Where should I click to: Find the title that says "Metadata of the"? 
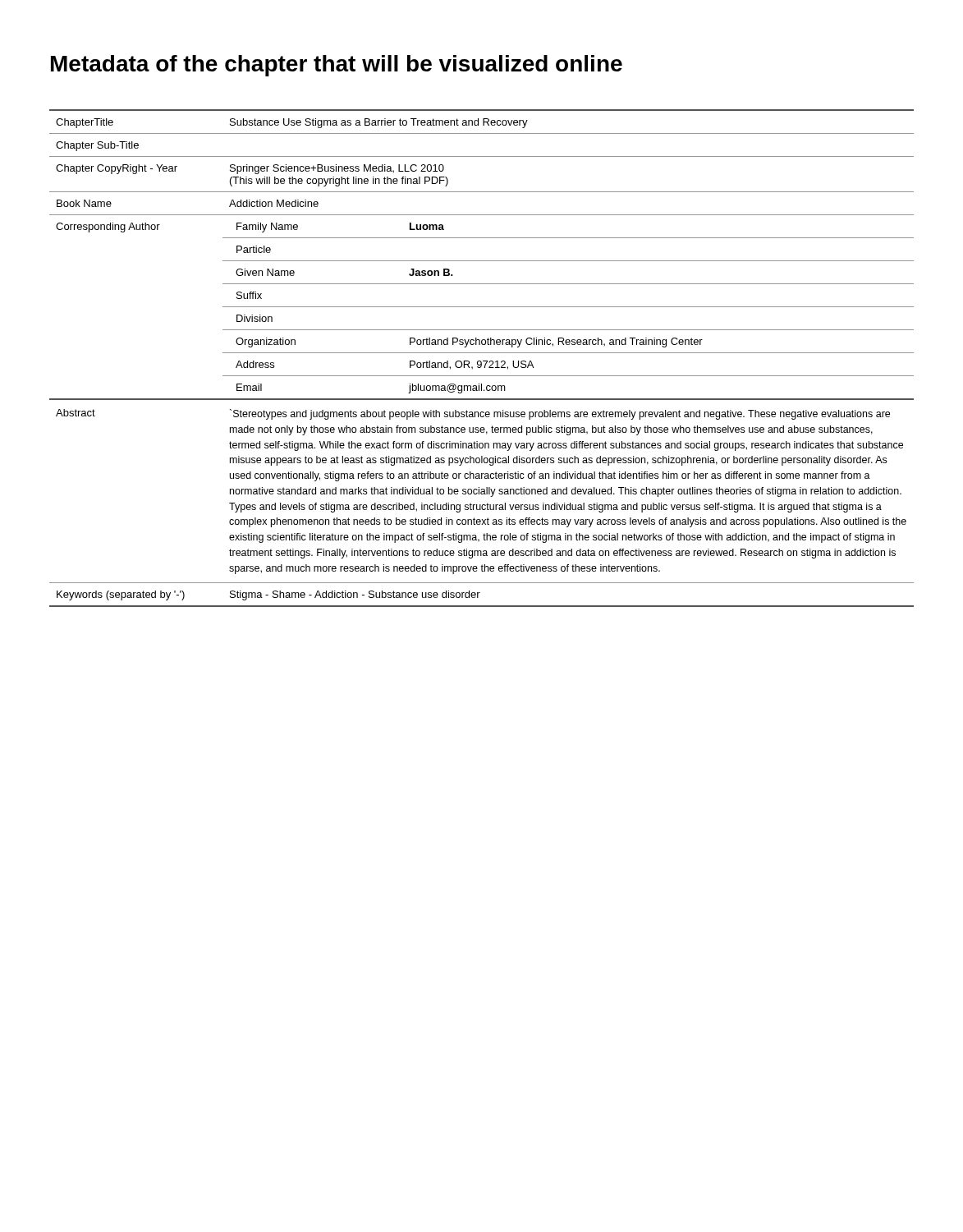point(336,64)
